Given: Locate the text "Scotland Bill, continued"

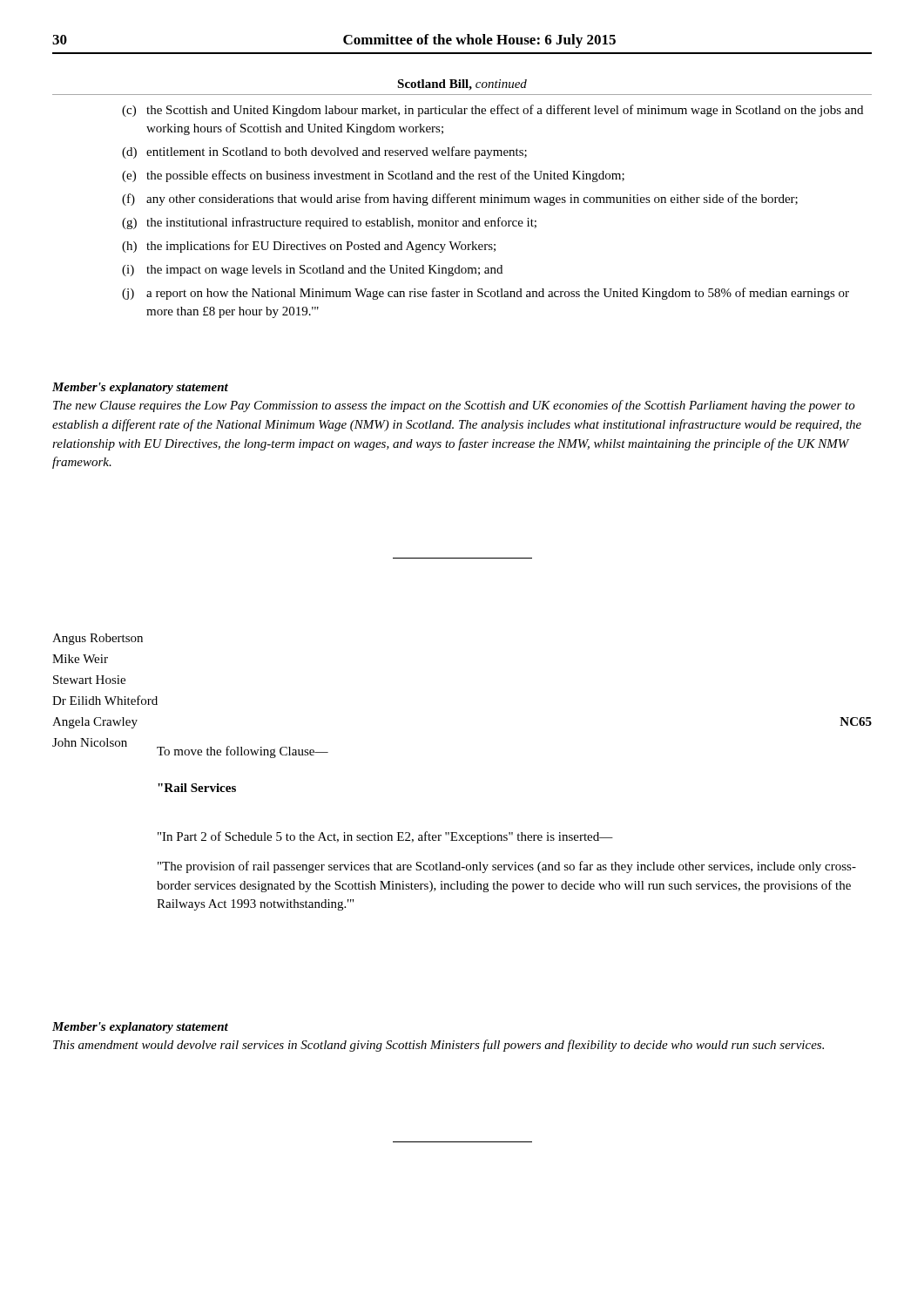Looking at the screenshot, I should 462,84.
